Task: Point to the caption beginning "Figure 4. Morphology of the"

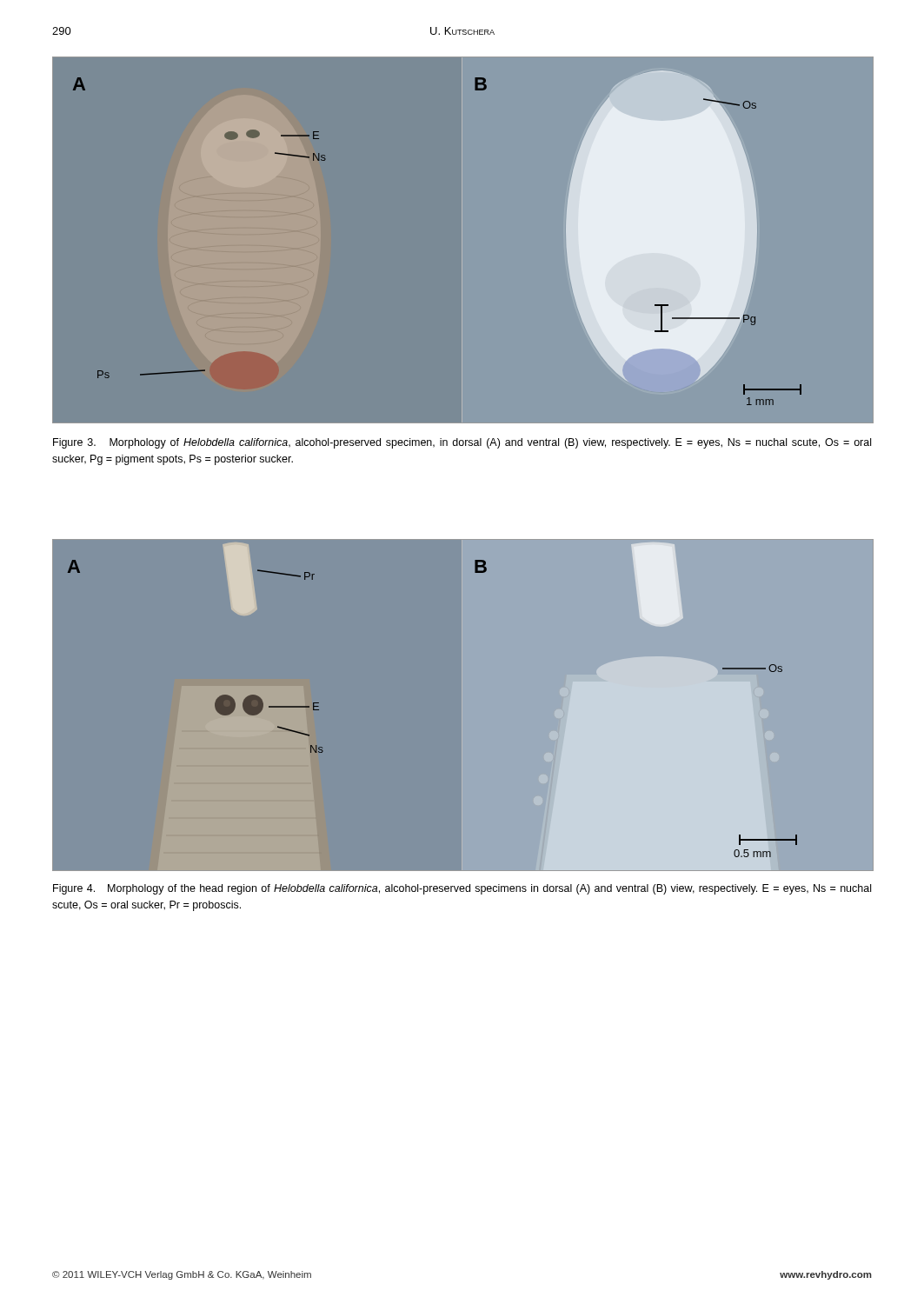Action: coord(462,897)
